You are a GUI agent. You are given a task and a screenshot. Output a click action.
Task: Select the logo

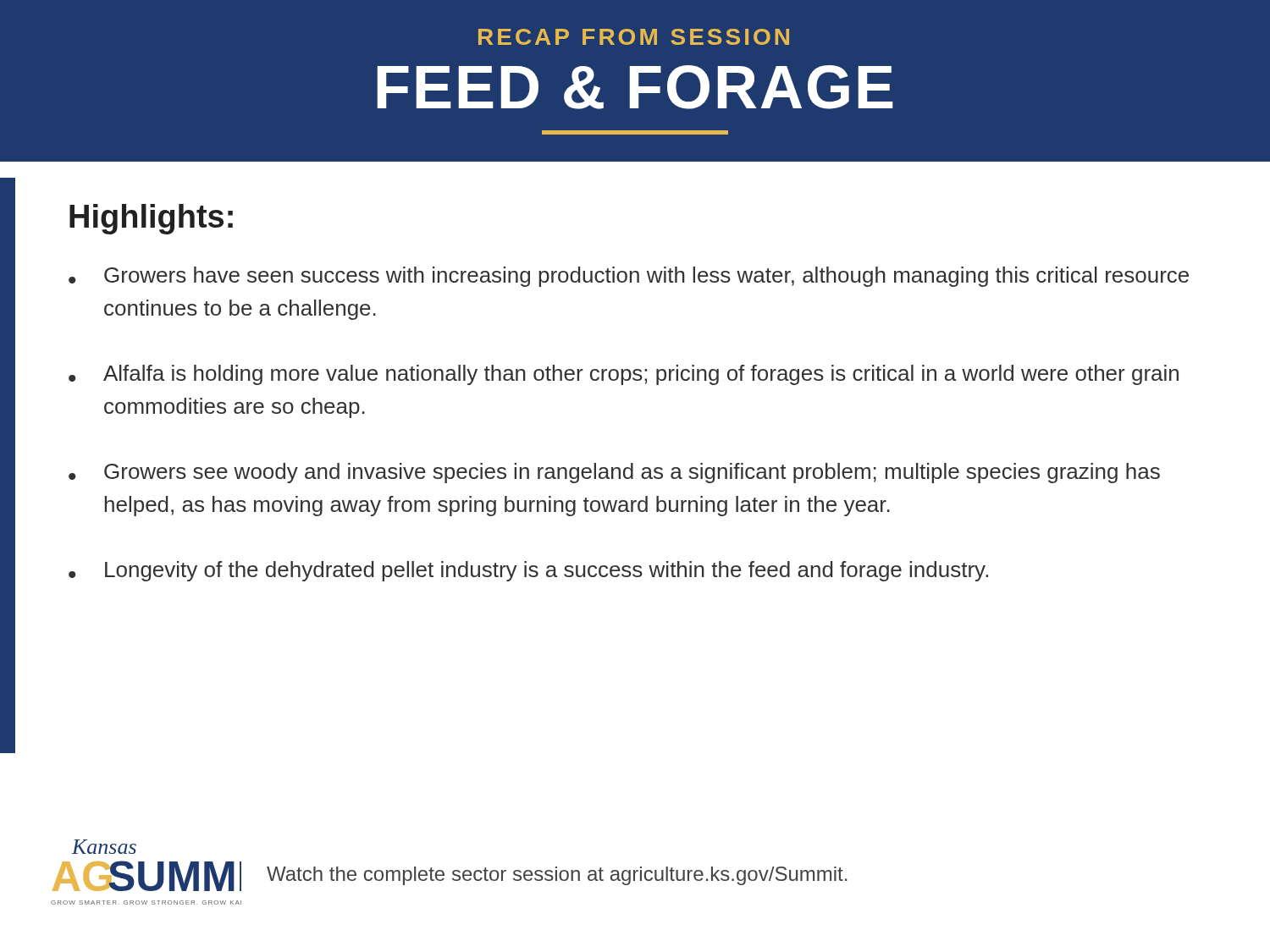(x=144, y=874)
